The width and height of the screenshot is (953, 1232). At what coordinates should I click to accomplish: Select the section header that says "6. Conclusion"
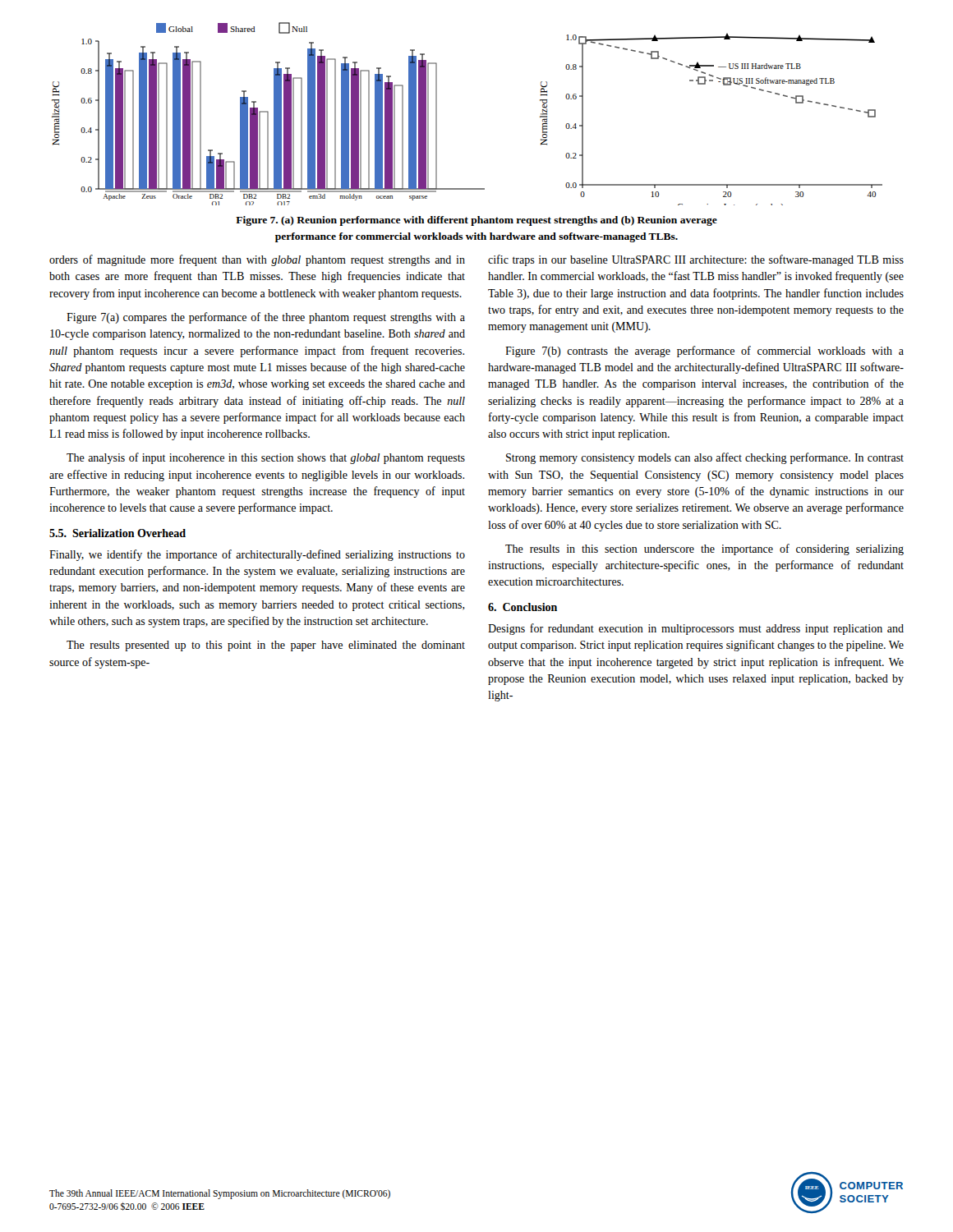point(523,607)
